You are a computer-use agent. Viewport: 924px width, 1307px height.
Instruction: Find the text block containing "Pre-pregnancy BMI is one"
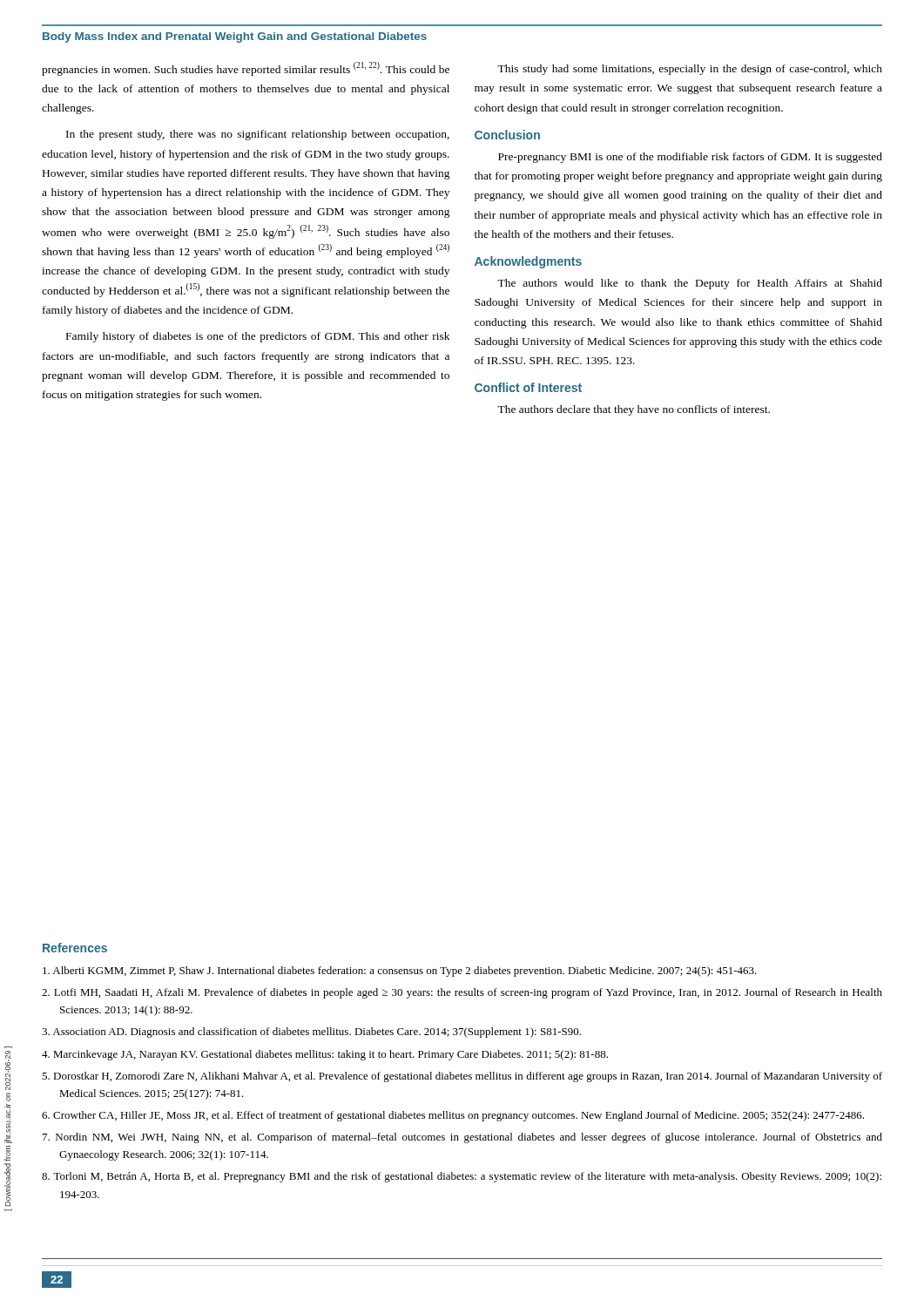pyautogui.click(x=678, y=196)
